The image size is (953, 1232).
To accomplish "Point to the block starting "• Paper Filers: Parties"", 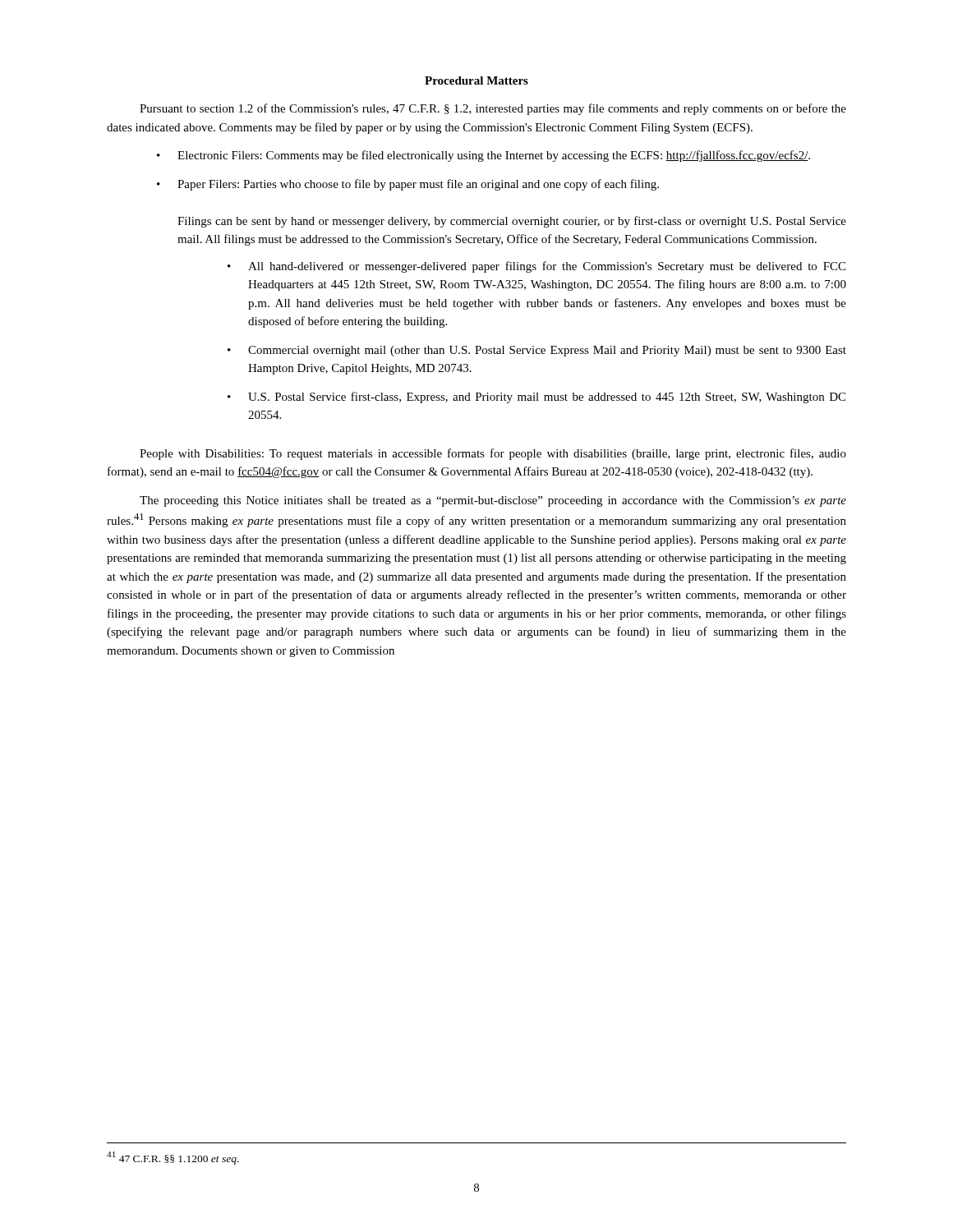I will point(501,304).
